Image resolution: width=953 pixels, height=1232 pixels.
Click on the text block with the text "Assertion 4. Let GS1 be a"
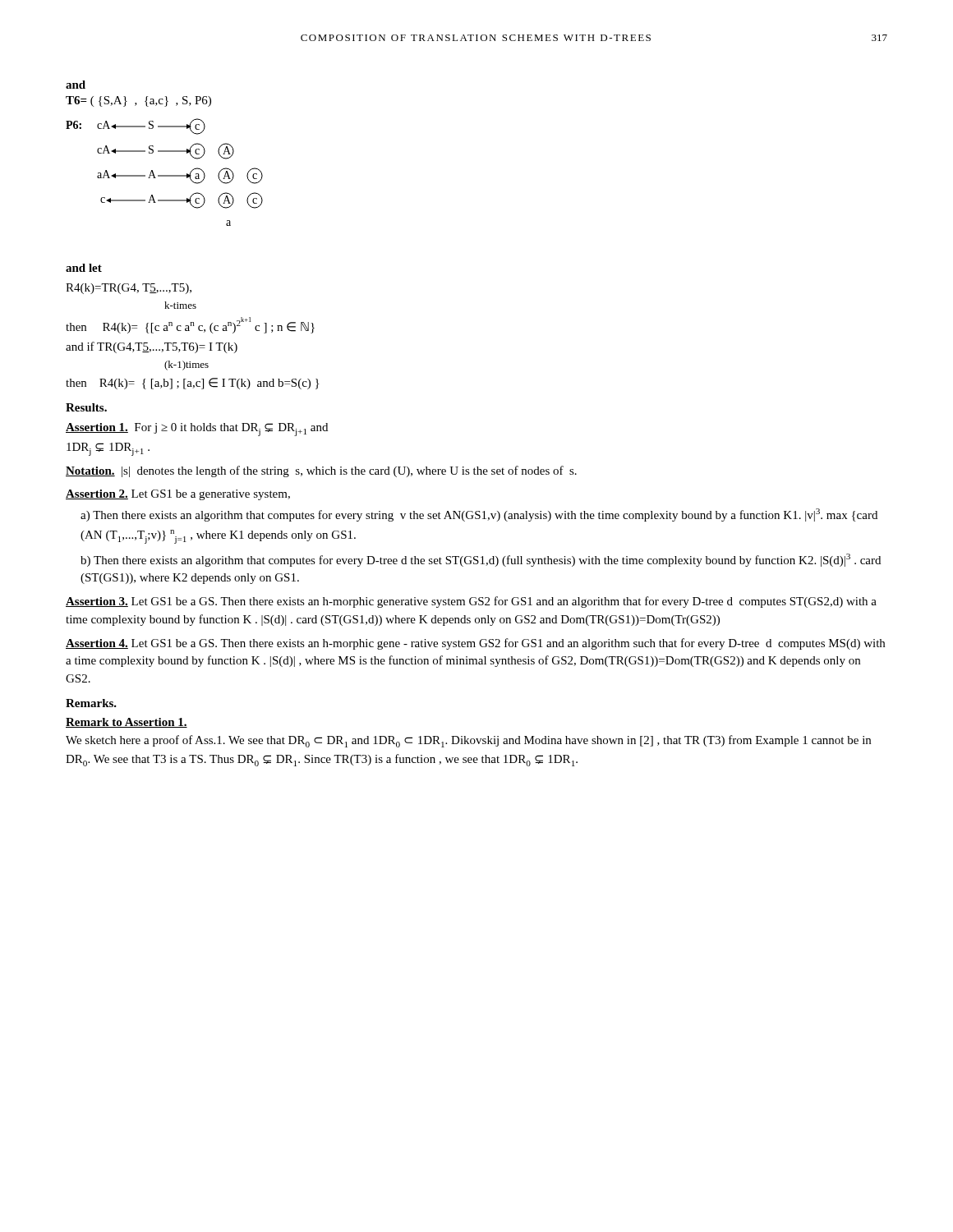[476, 661]
